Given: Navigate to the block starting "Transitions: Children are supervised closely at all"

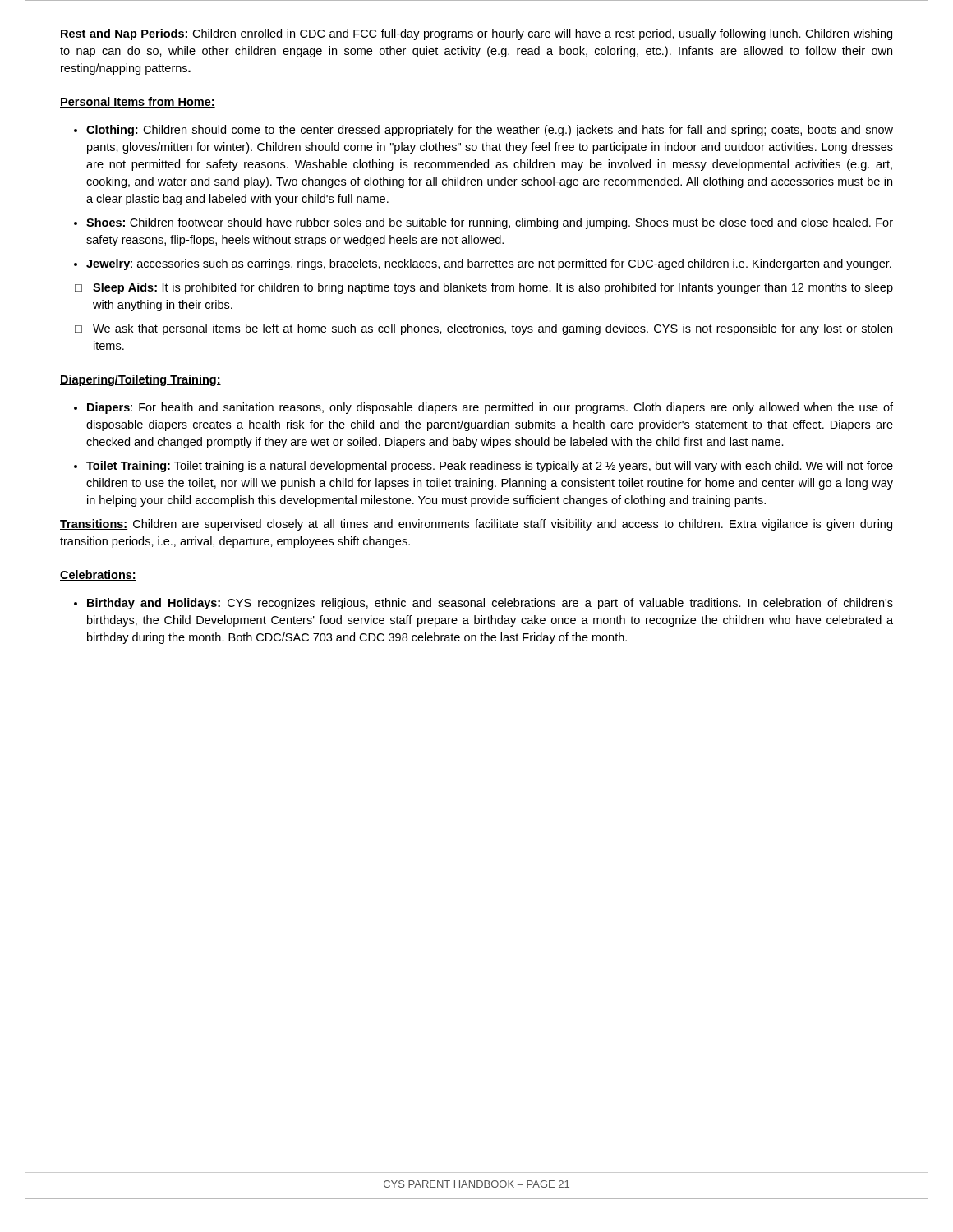Looking at the screenshot, I should pyautogui.click(x=476, y=533).
